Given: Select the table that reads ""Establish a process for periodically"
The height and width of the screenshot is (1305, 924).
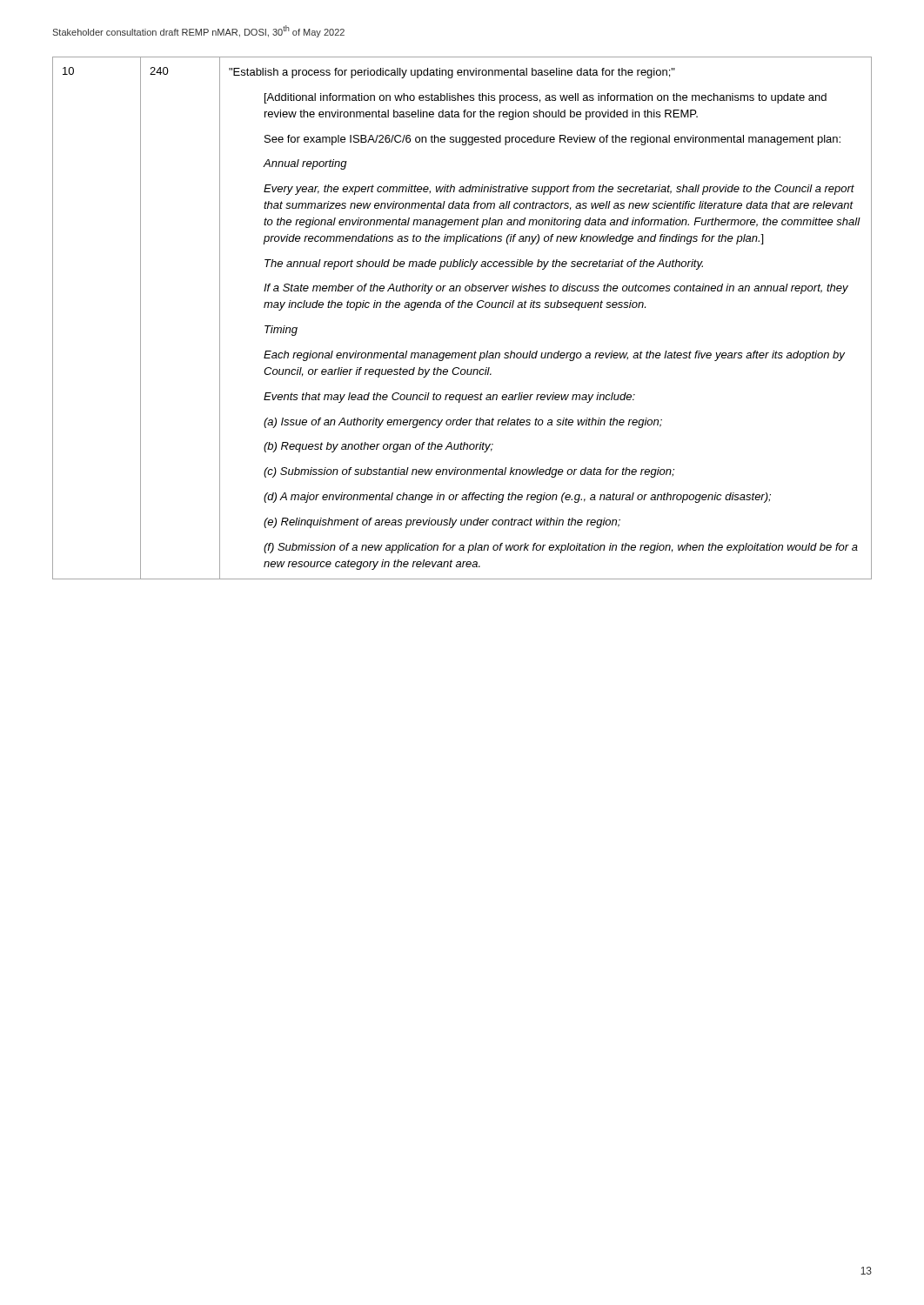Looking at the screenshot, I should coord(462,652).
